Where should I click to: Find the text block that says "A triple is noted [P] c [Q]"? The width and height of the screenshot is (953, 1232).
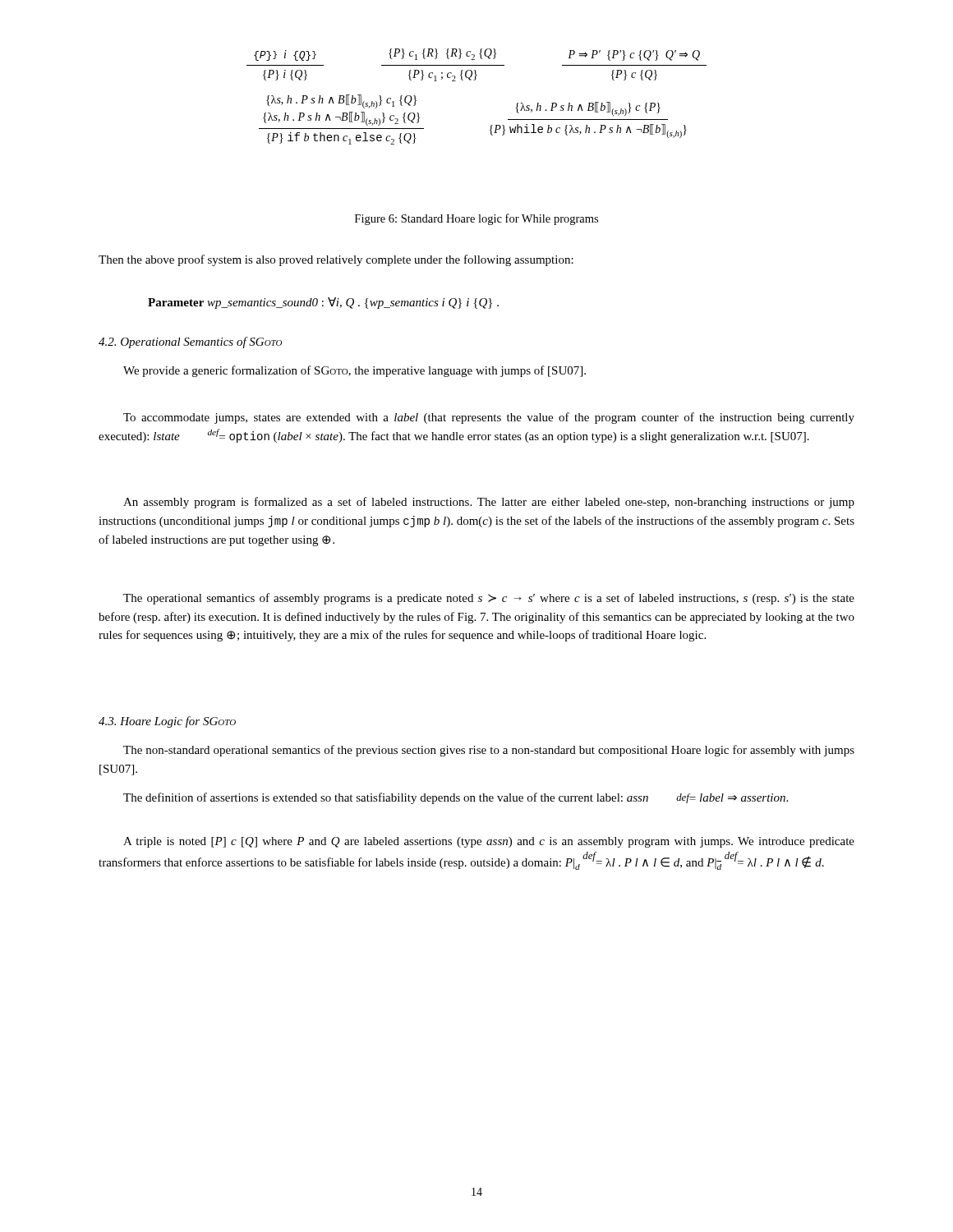click(476, 853)
